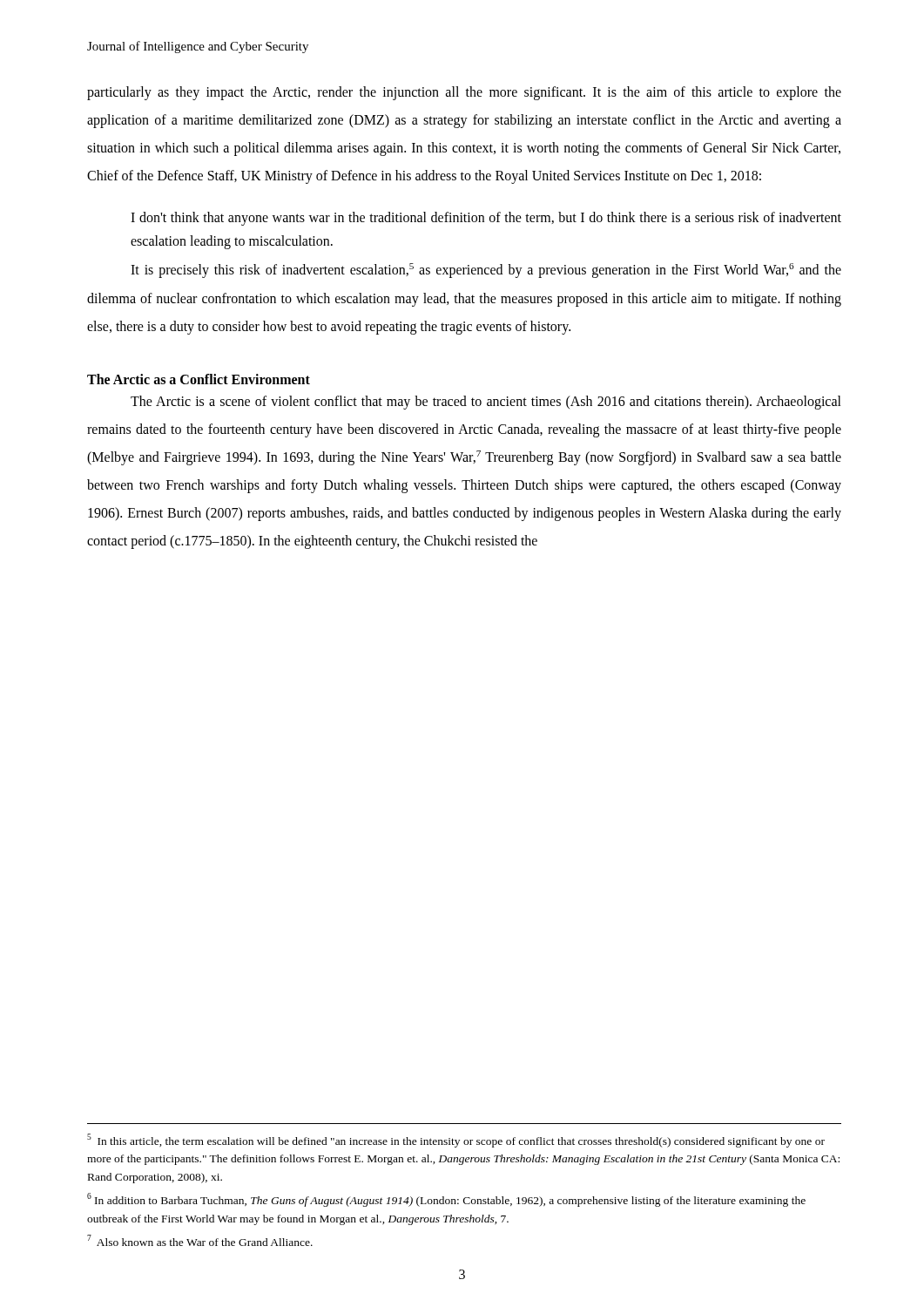The image size is (924, 1307).
Task: Locate the text block with the text "It is precisely this risk of inadvertent"
Action: click(x=464, y=297)
